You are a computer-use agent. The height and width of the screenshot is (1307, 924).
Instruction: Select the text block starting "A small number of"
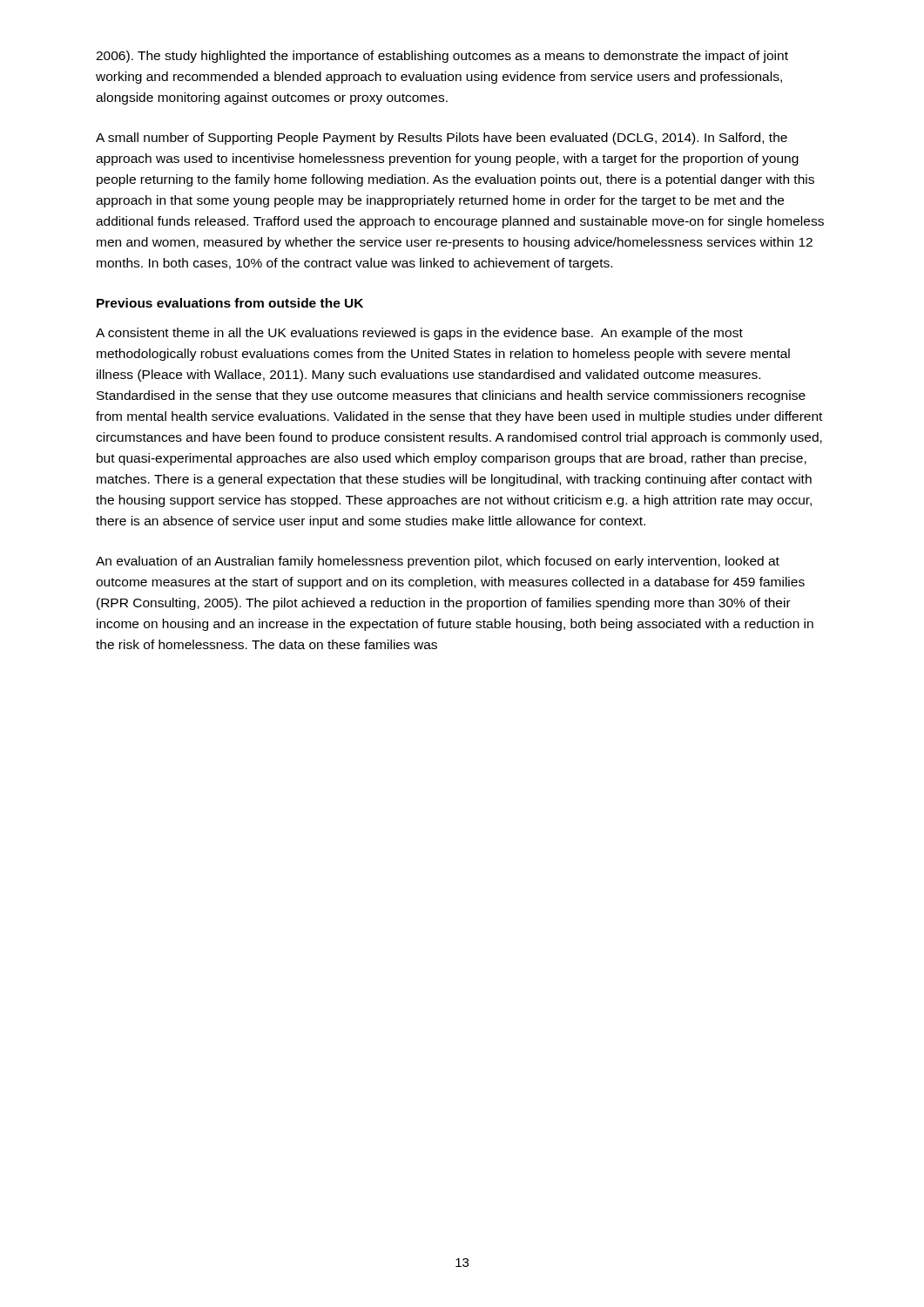(460, 200)
